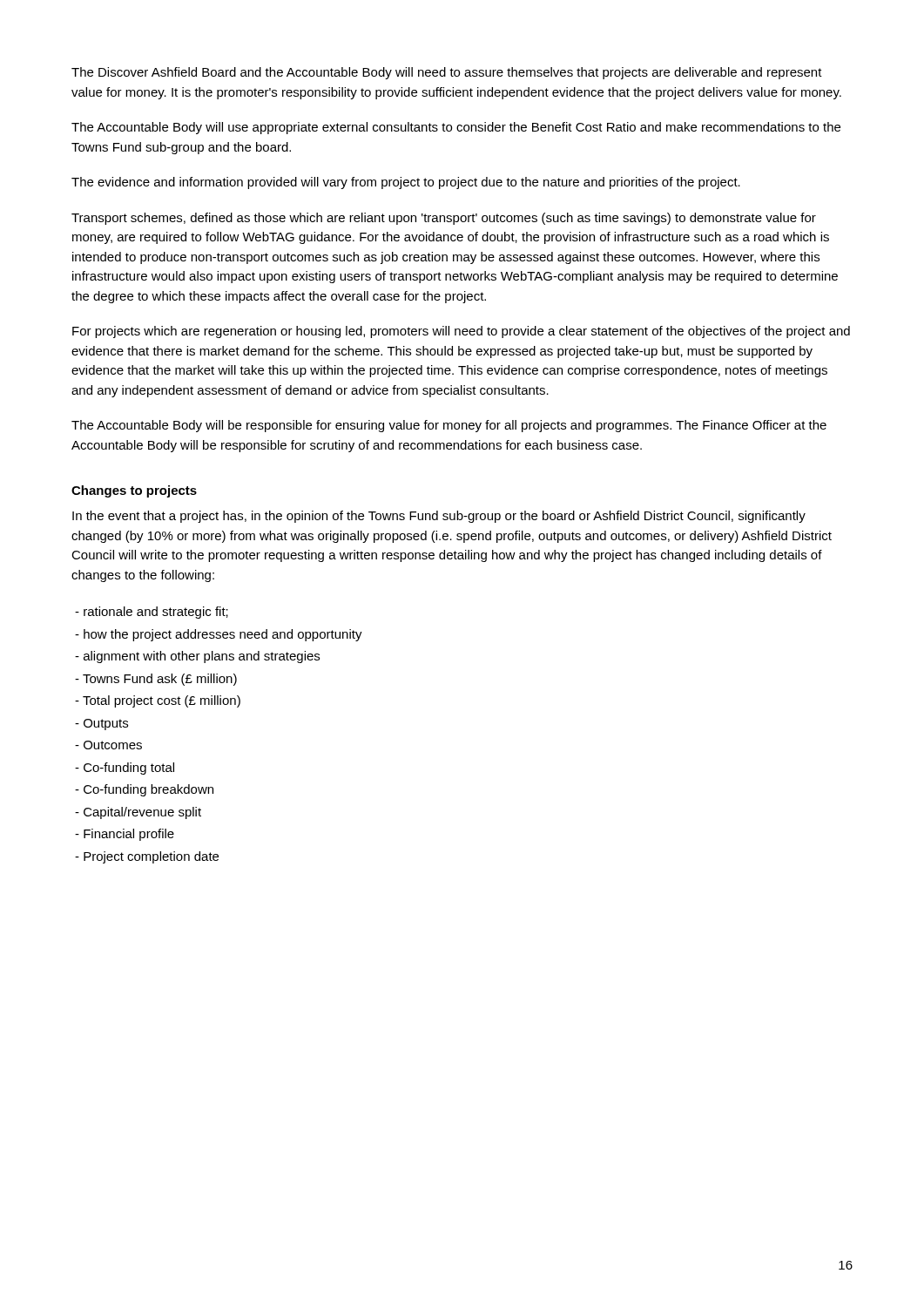This screenshot has width=924, height=1307.
Task: Where is the passage that starts "In the event"?
Action: pos(452,545)
